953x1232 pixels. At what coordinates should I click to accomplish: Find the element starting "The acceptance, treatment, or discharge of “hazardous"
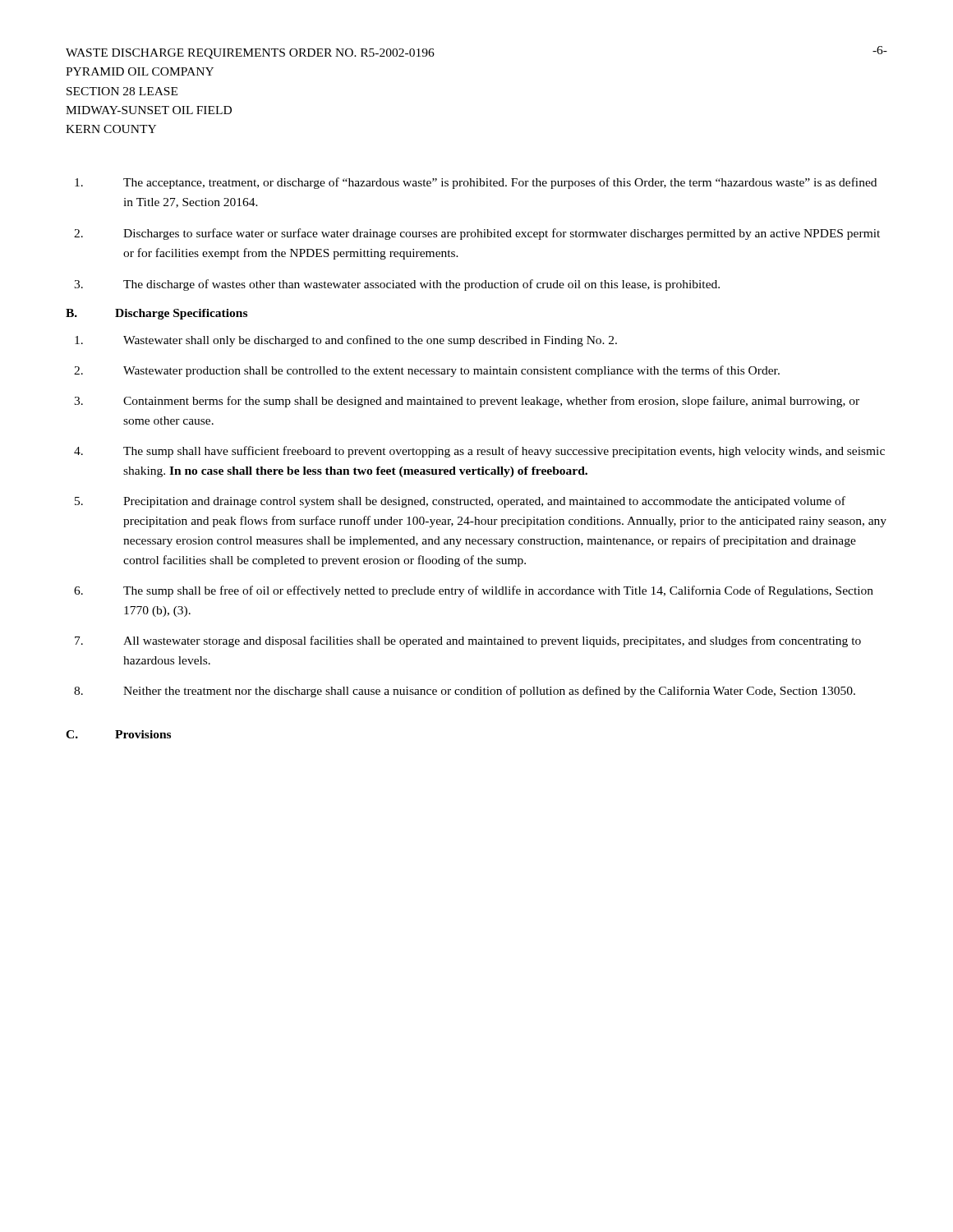click(x=476, y=192)
